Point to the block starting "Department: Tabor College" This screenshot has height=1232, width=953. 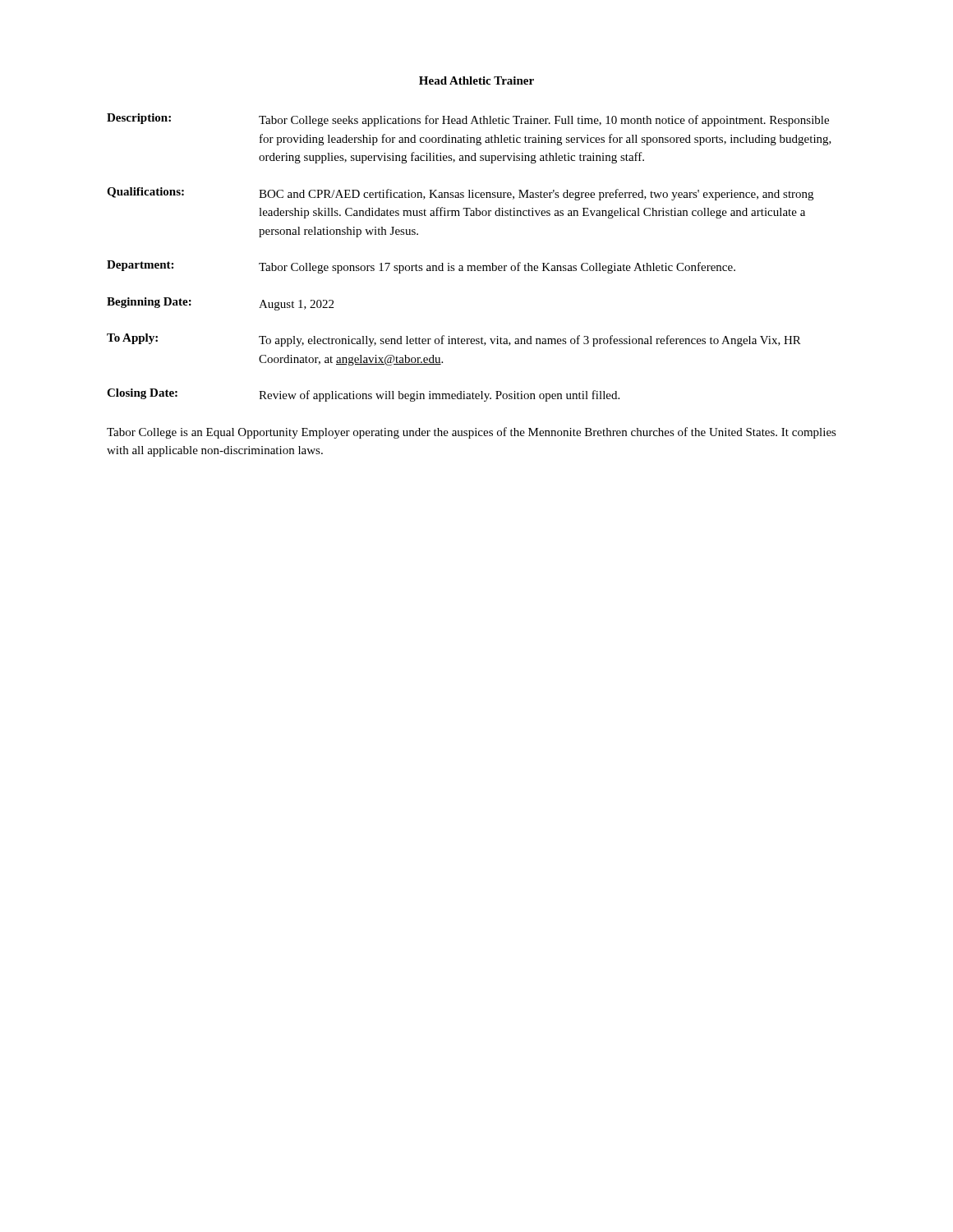coord(476,267)
